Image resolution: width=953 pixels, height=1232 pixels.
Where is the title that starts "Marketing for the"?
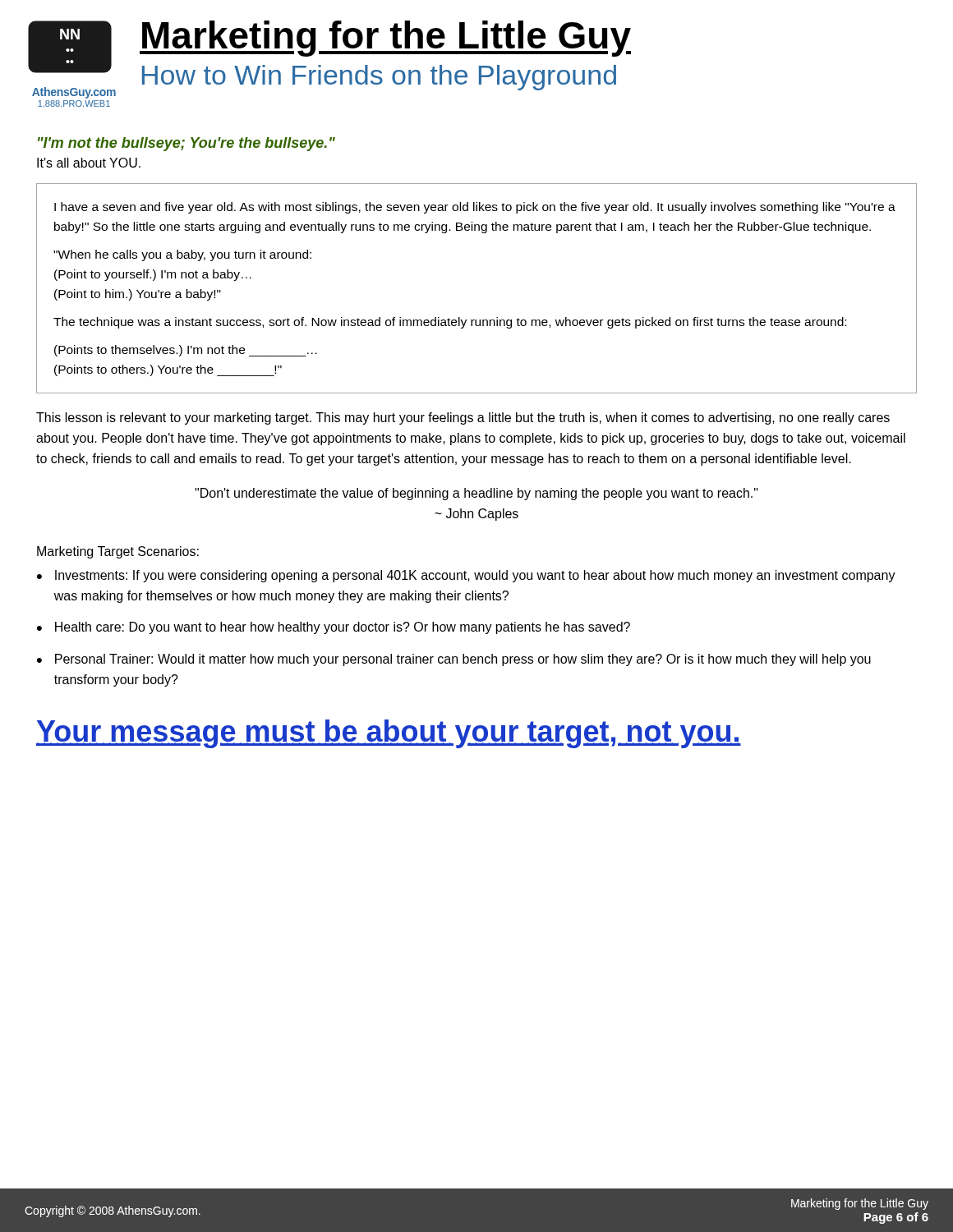click(534, 36)
